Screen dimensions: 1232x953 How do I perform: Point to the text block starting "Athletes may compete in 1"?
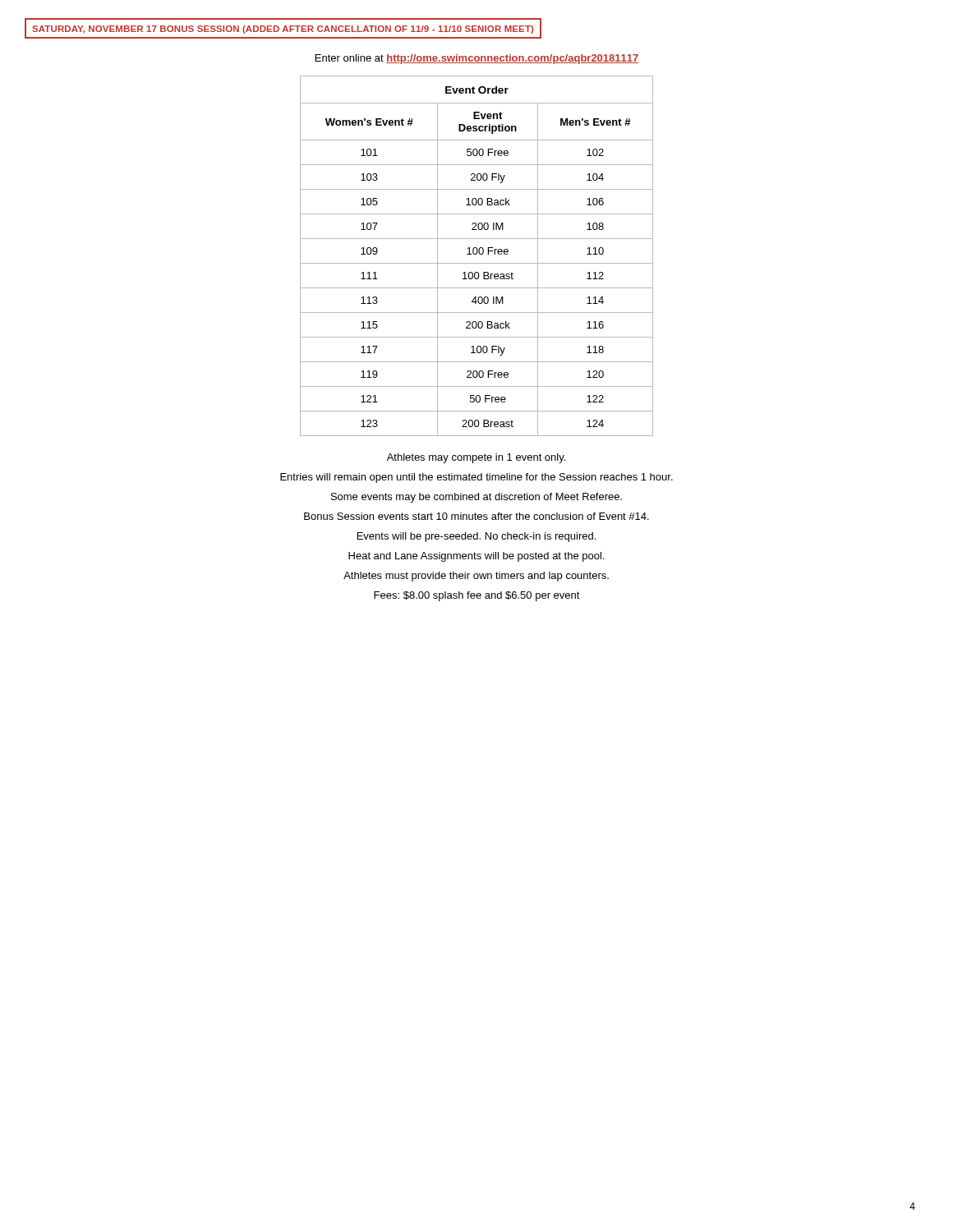[476, 457]
